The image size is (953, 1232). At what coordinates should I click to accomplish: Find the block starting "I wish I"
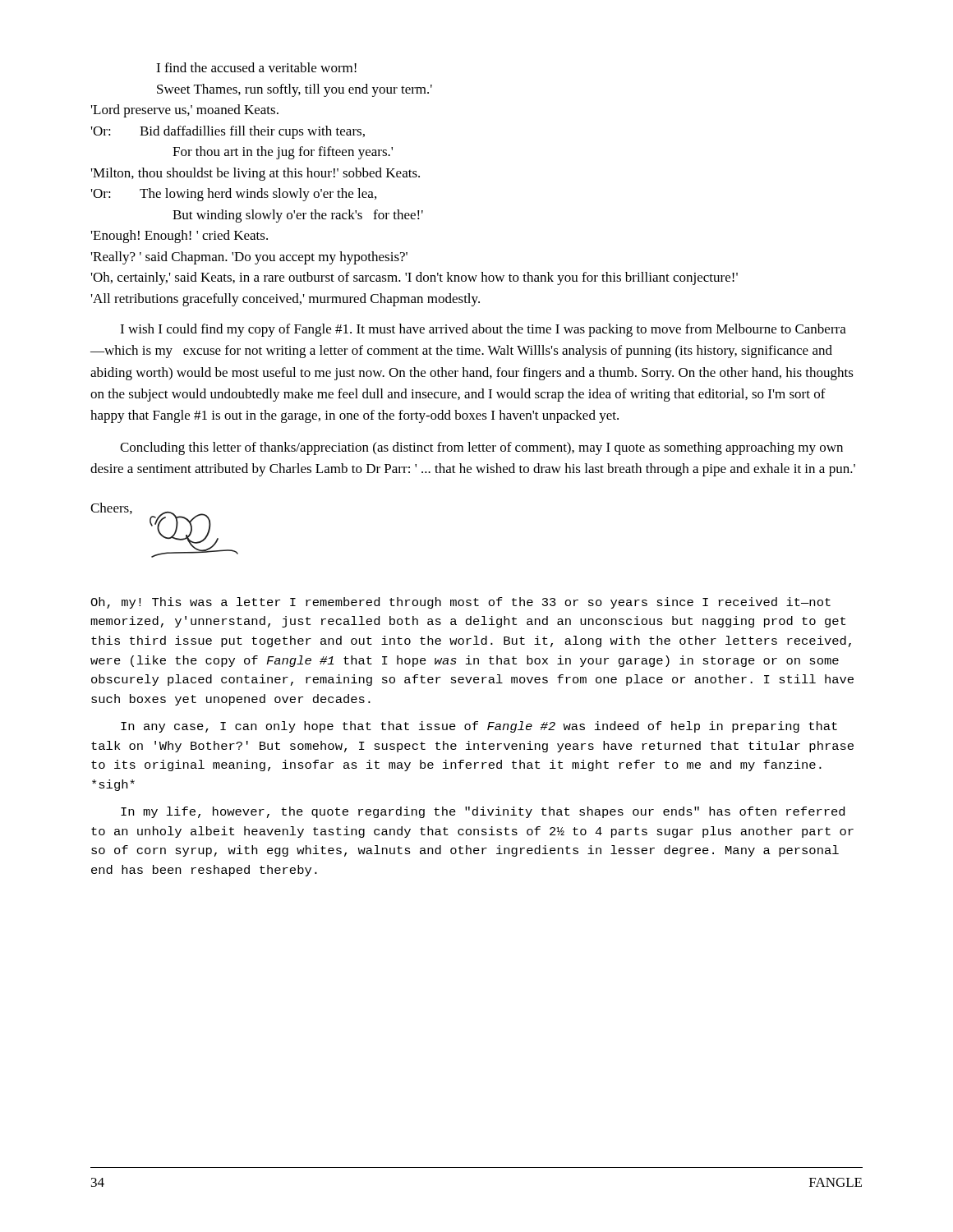[476, 373]
